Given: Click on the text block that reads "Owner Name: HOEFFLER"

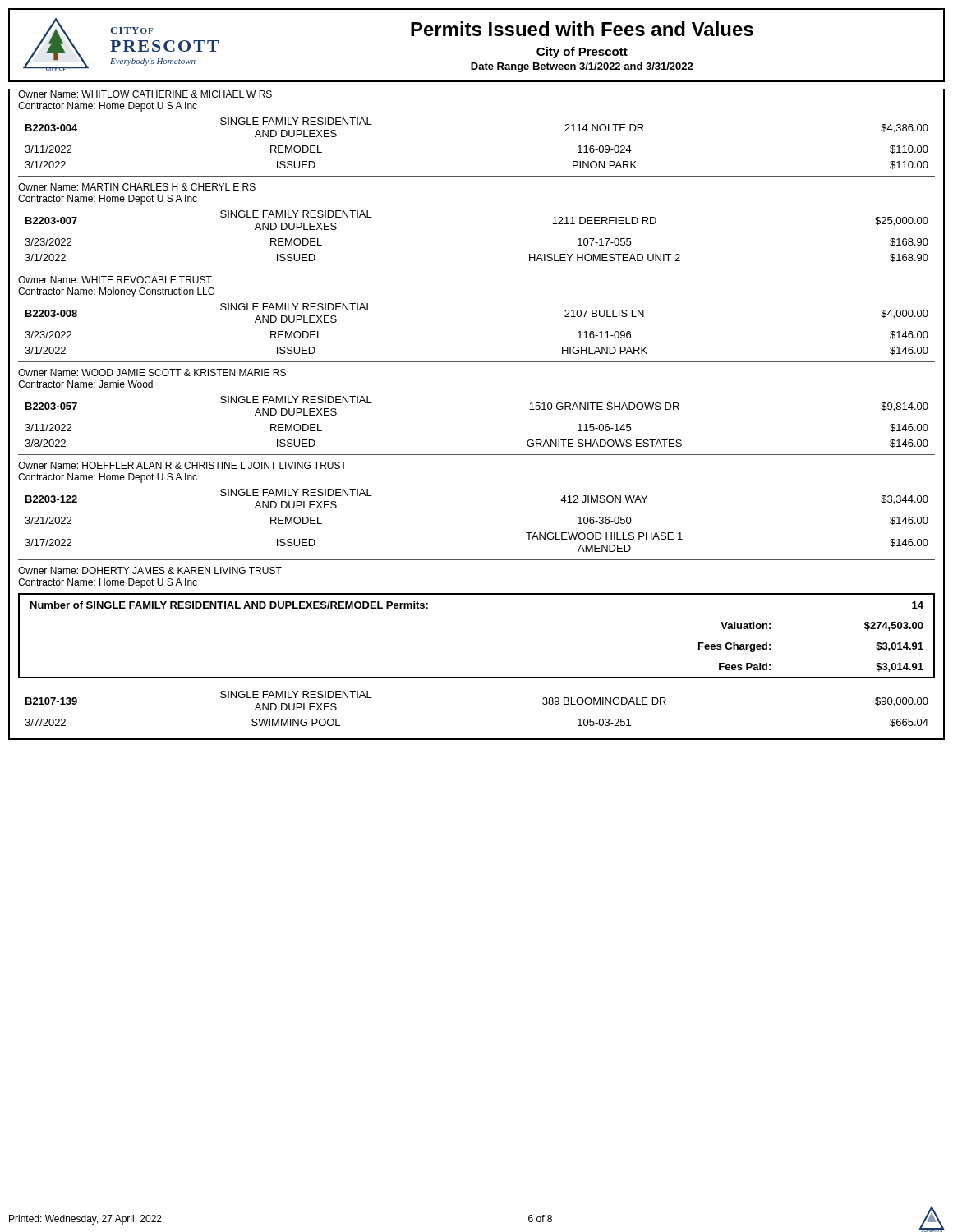Looking at the screenshot, I should [x=182, y=471].
